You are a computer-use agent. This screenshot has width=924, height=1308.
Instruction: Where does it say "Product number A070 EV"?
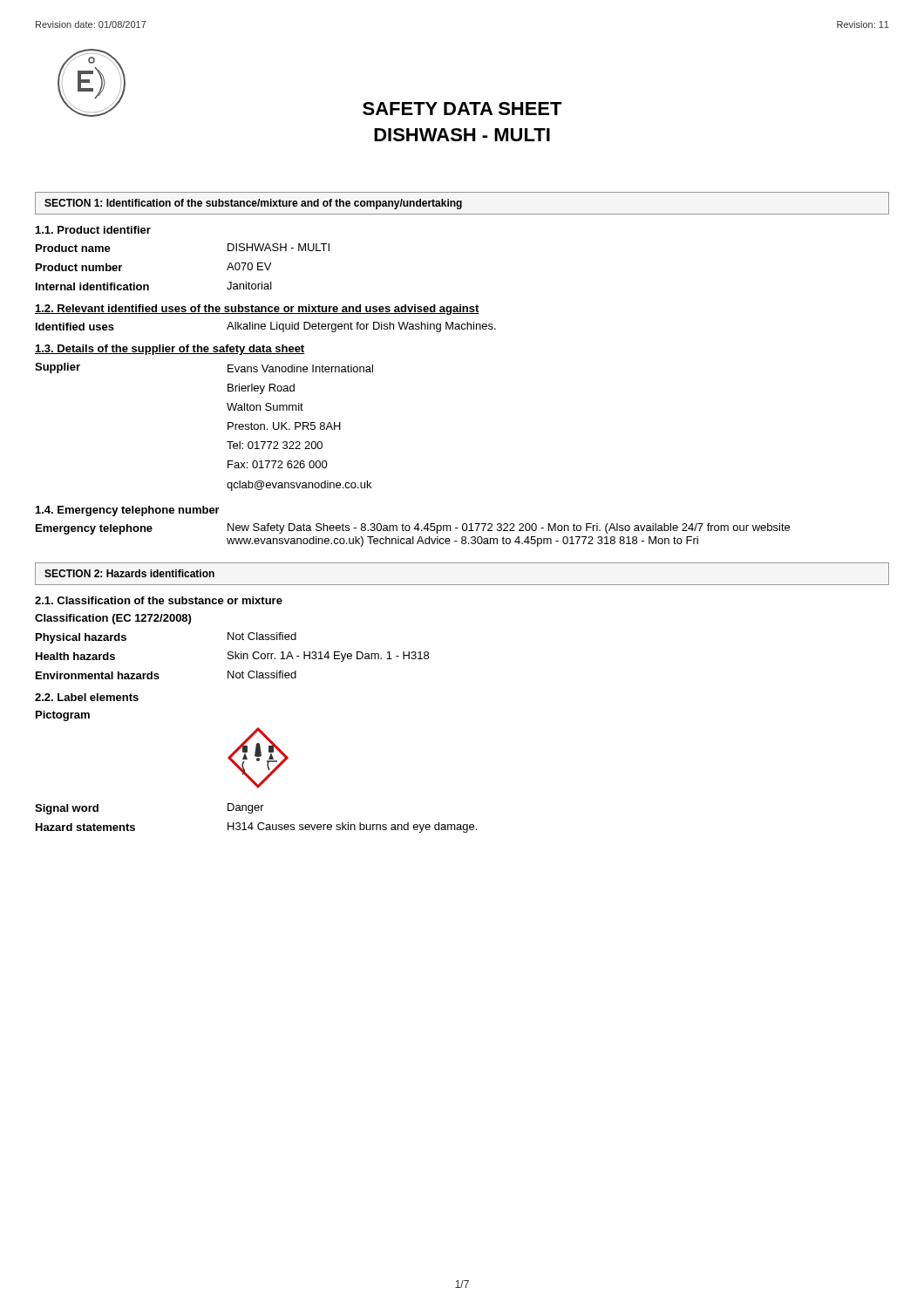pos(75,266)
